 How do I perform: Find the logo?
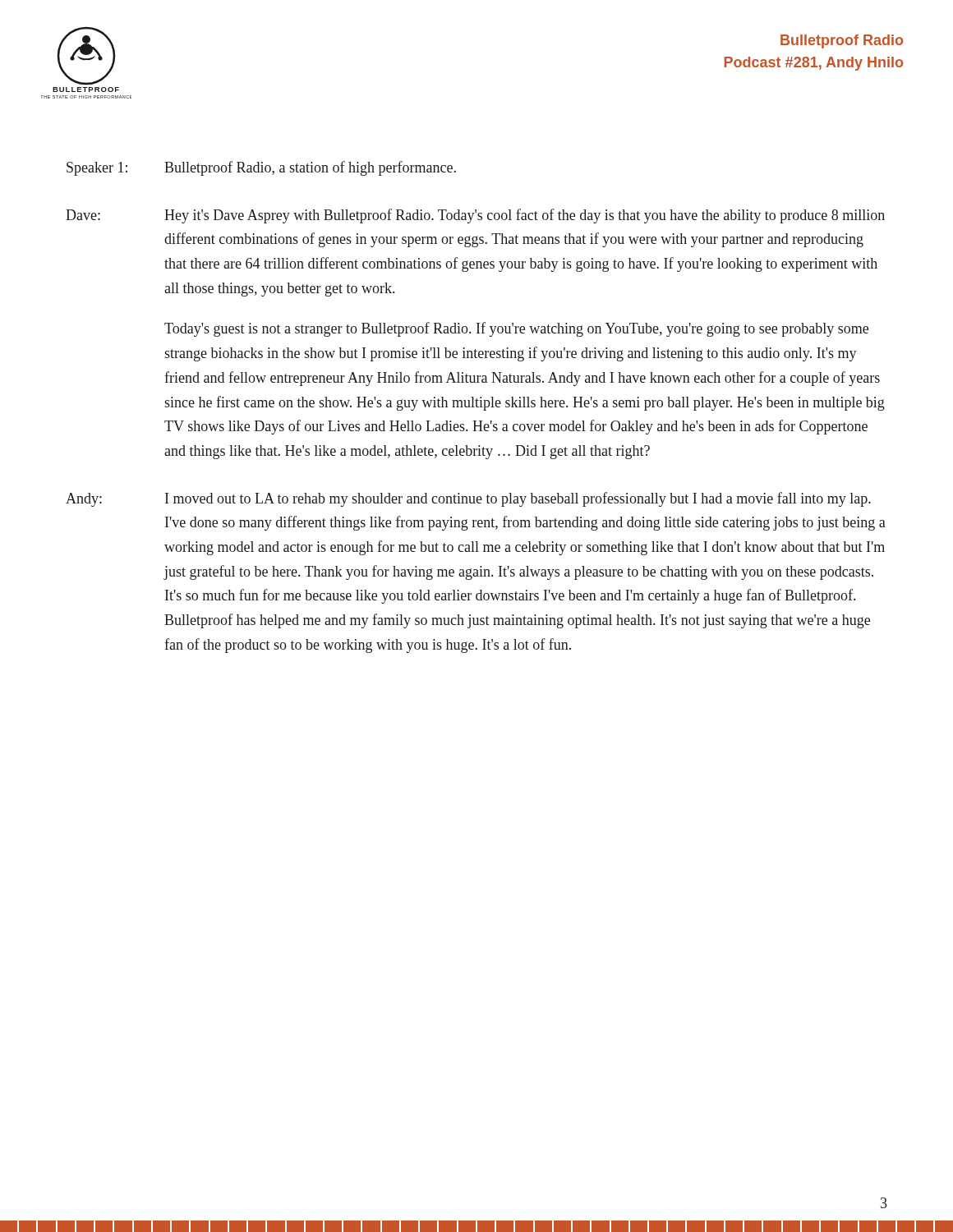coord(86,63)
